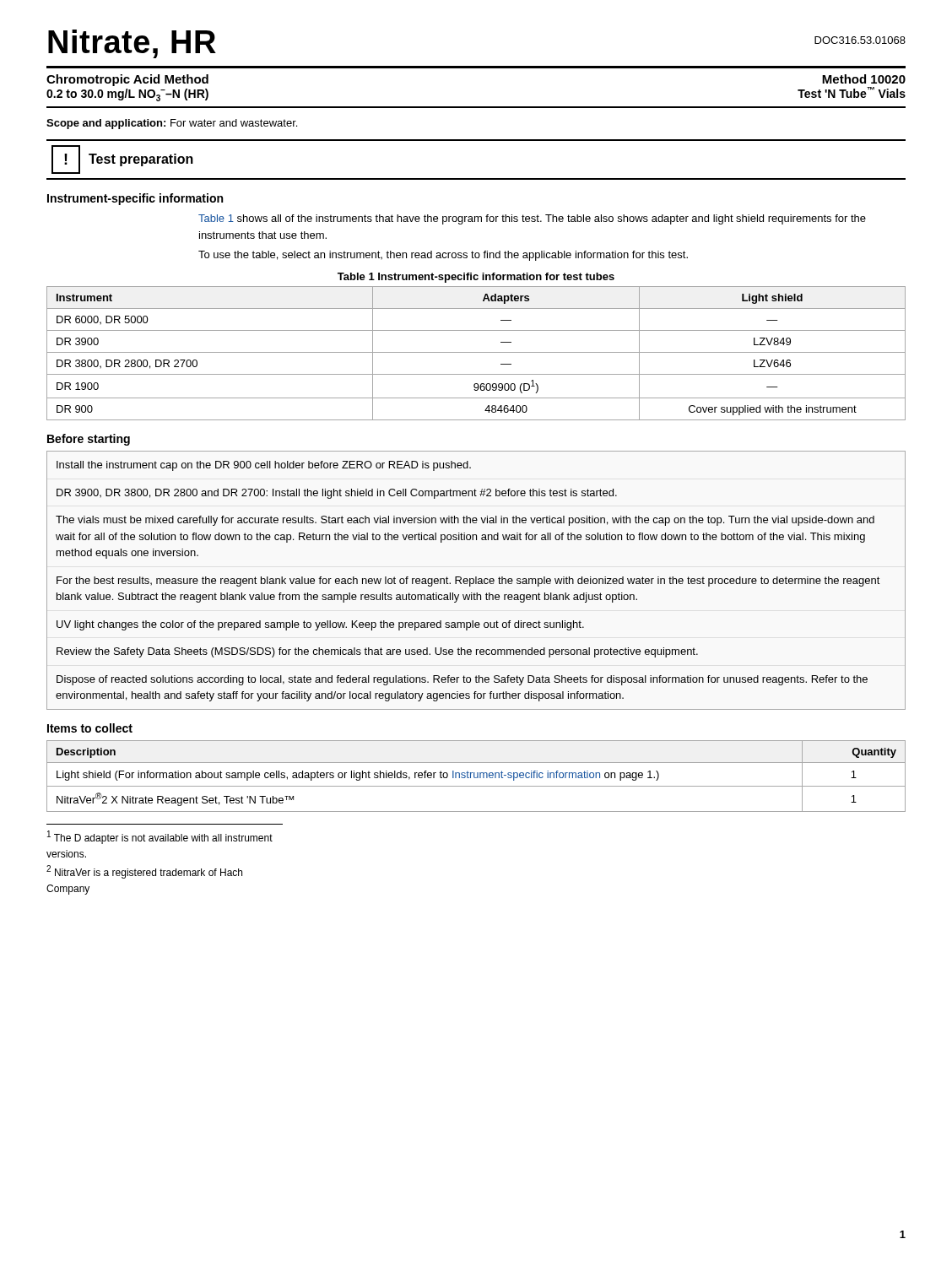Point to the block beginning "DR 3900, DR 3800, DR"
The height and width of the screenshot is (1266, 952).
(x=337, y=492)
